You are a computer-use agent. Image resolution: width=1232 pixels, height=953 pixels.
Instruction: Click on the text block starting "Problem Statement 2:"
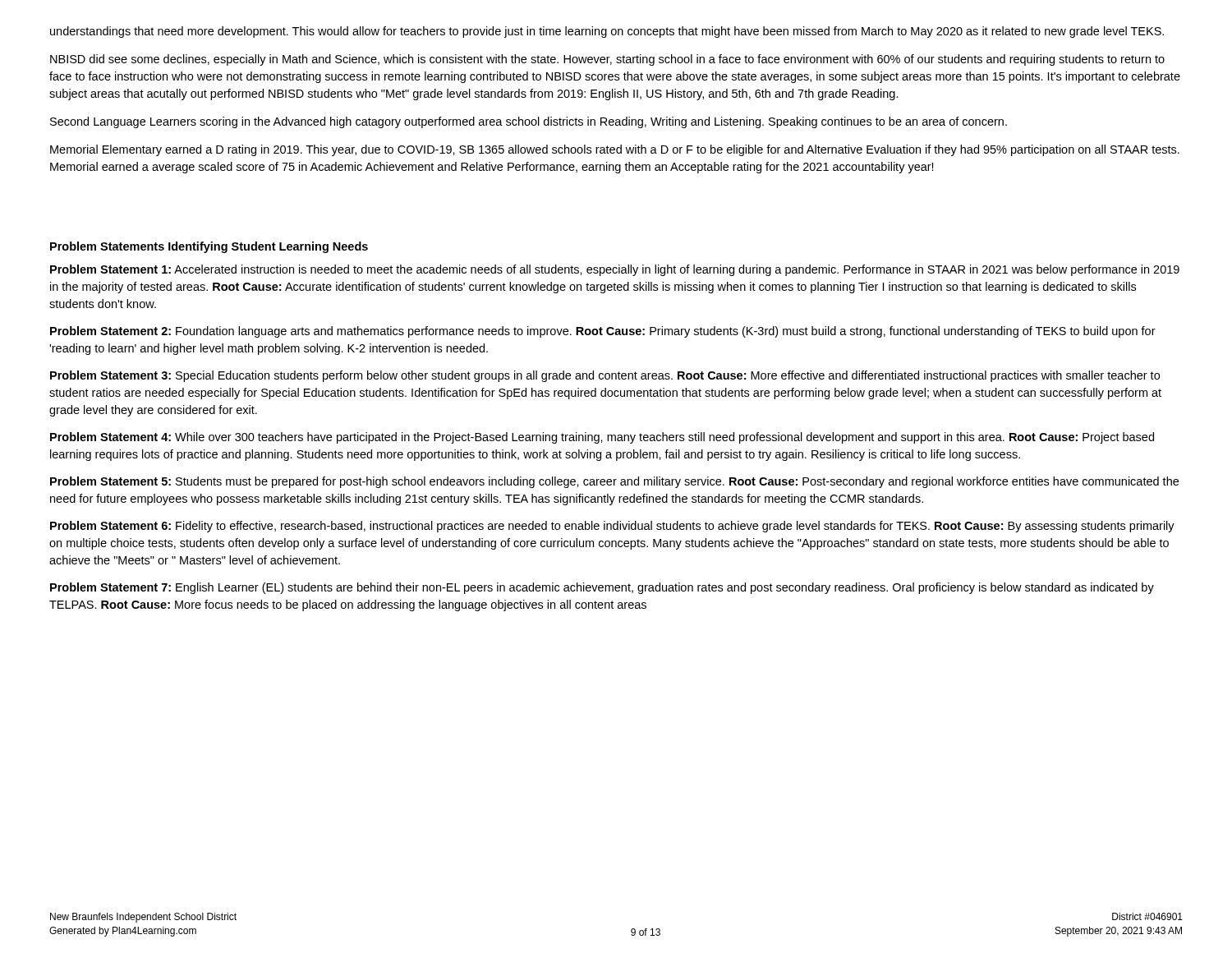point(602,340)
